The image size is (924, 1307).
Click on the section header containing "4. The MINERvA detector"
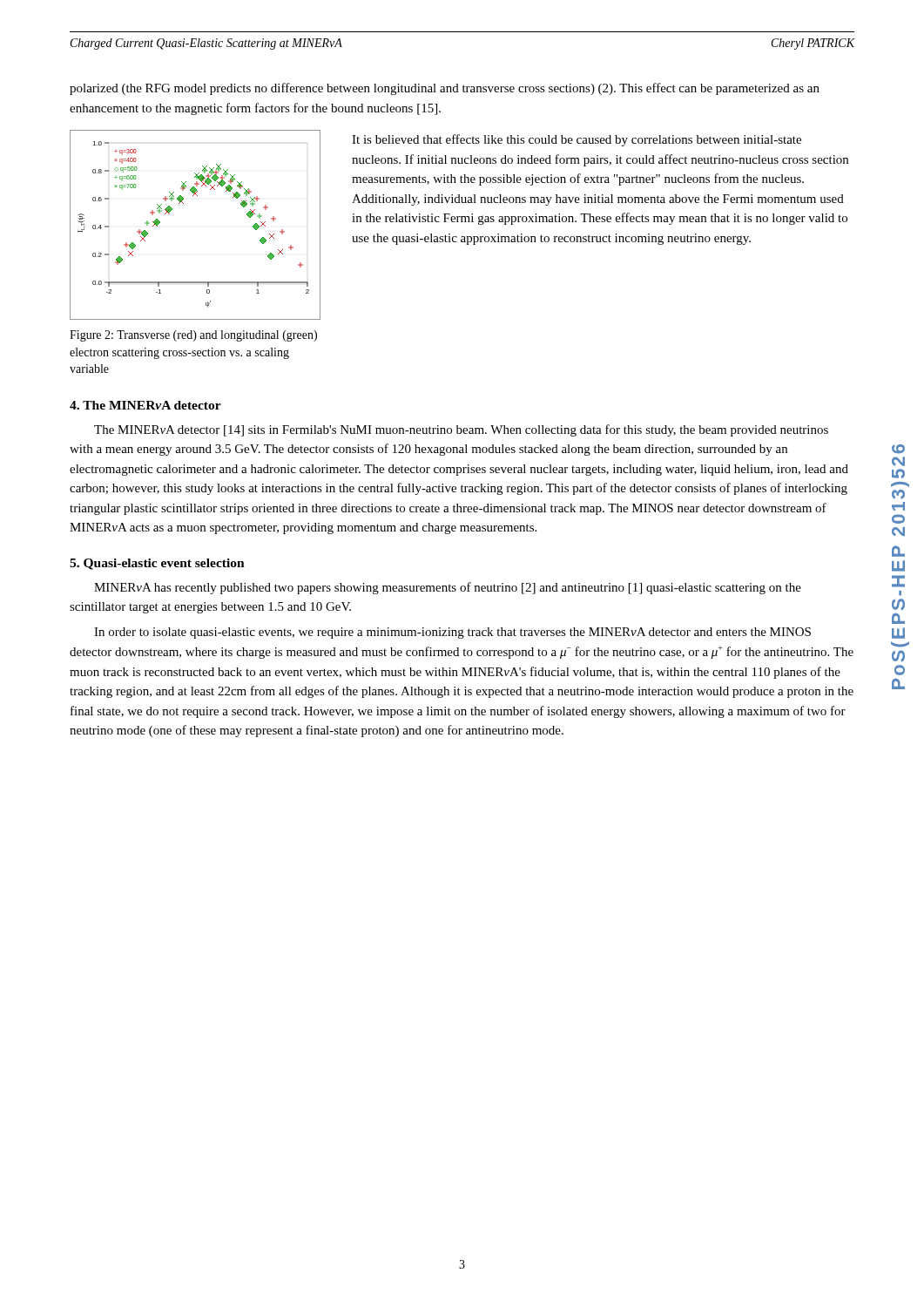pos(145,405)
